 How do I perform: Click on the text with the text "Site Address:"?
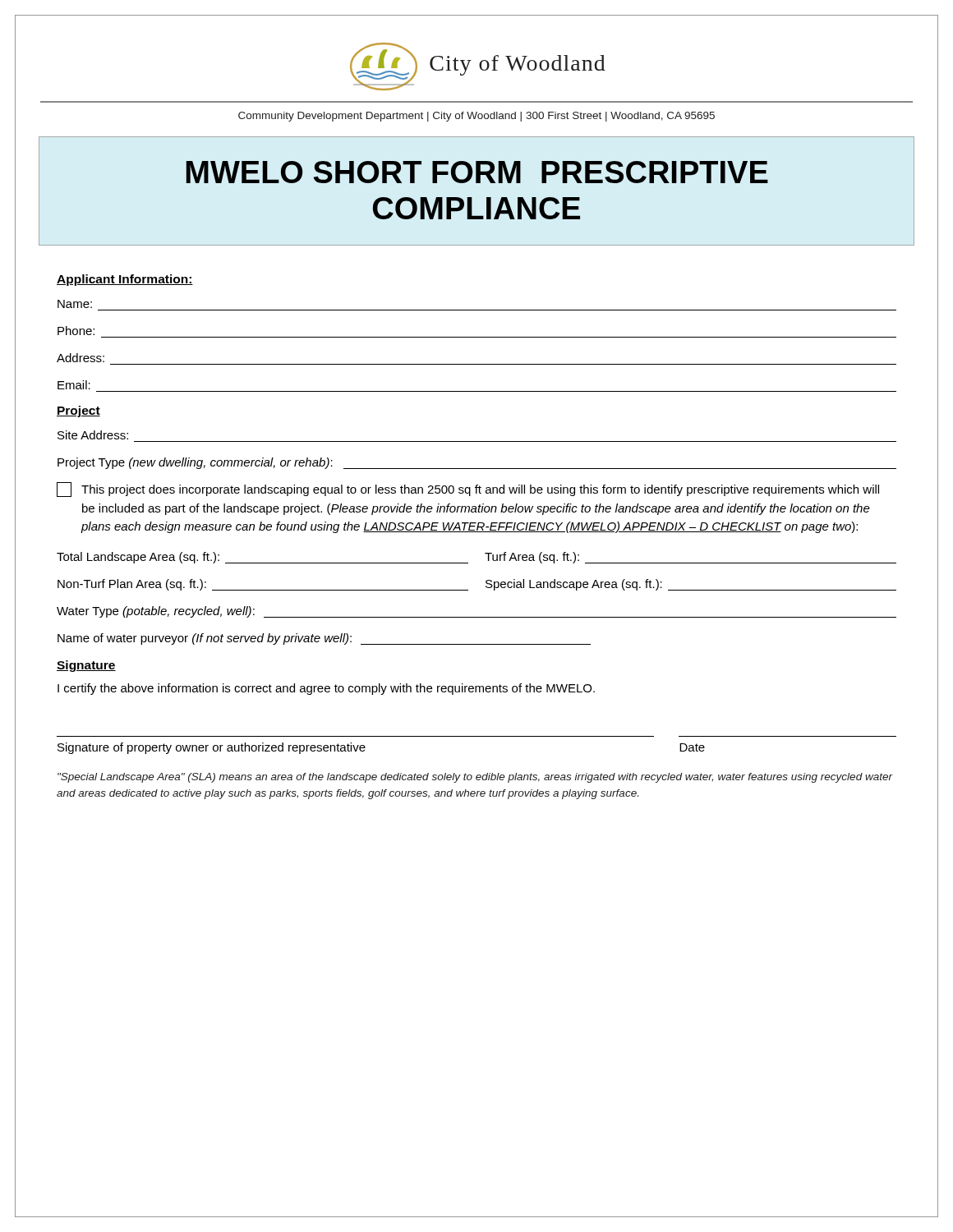pos(476,434)
